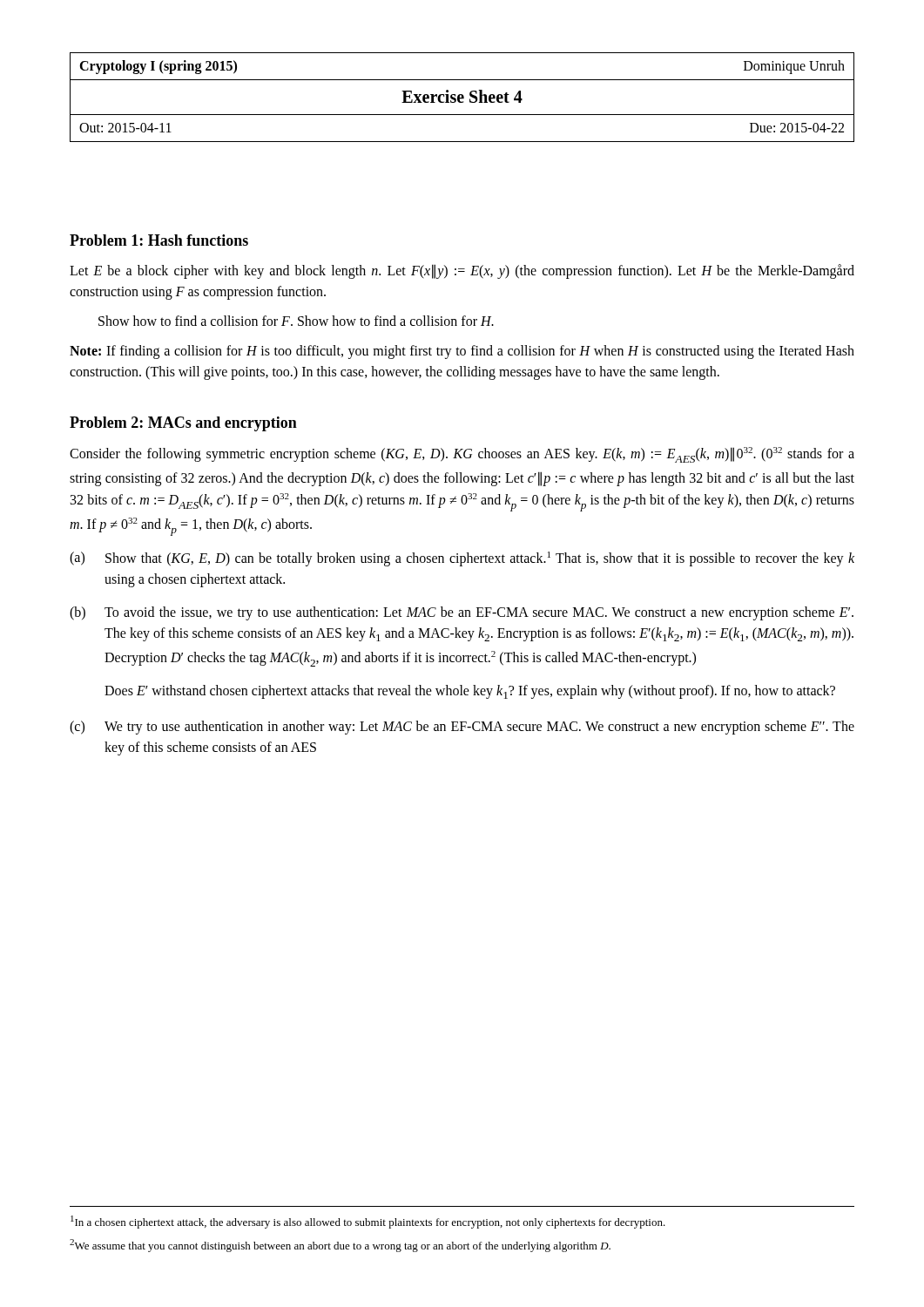Click on the text block that says "Note: If finding a collision for H"
The image size is (924, 1307).
(x=462, y=361)
